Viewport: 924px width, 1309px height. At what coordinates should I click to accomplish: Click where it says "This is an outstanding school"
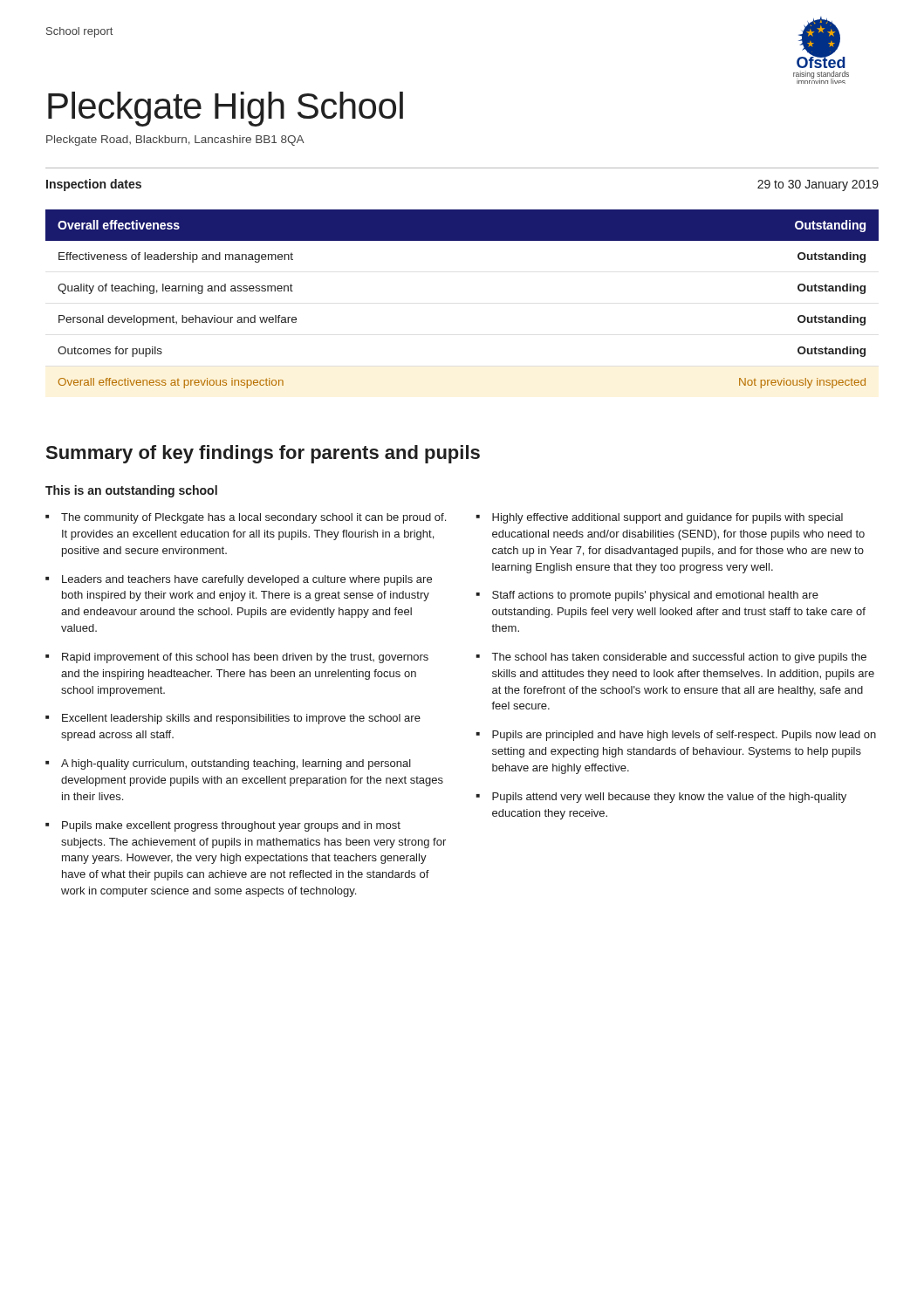(x=131, y=491)
